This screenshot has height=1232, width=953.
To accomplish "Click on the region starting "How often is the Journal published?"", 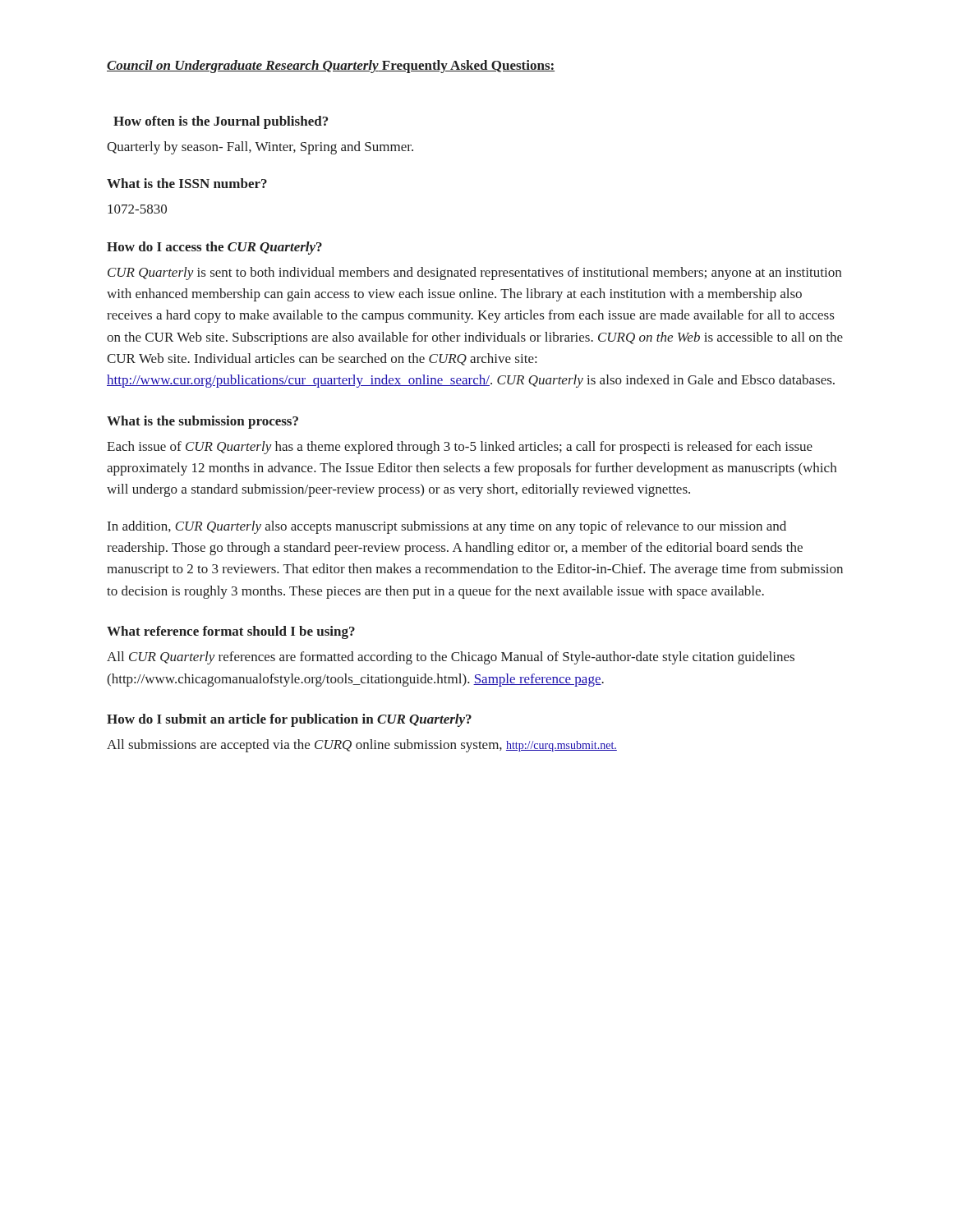I will [221, 121].
